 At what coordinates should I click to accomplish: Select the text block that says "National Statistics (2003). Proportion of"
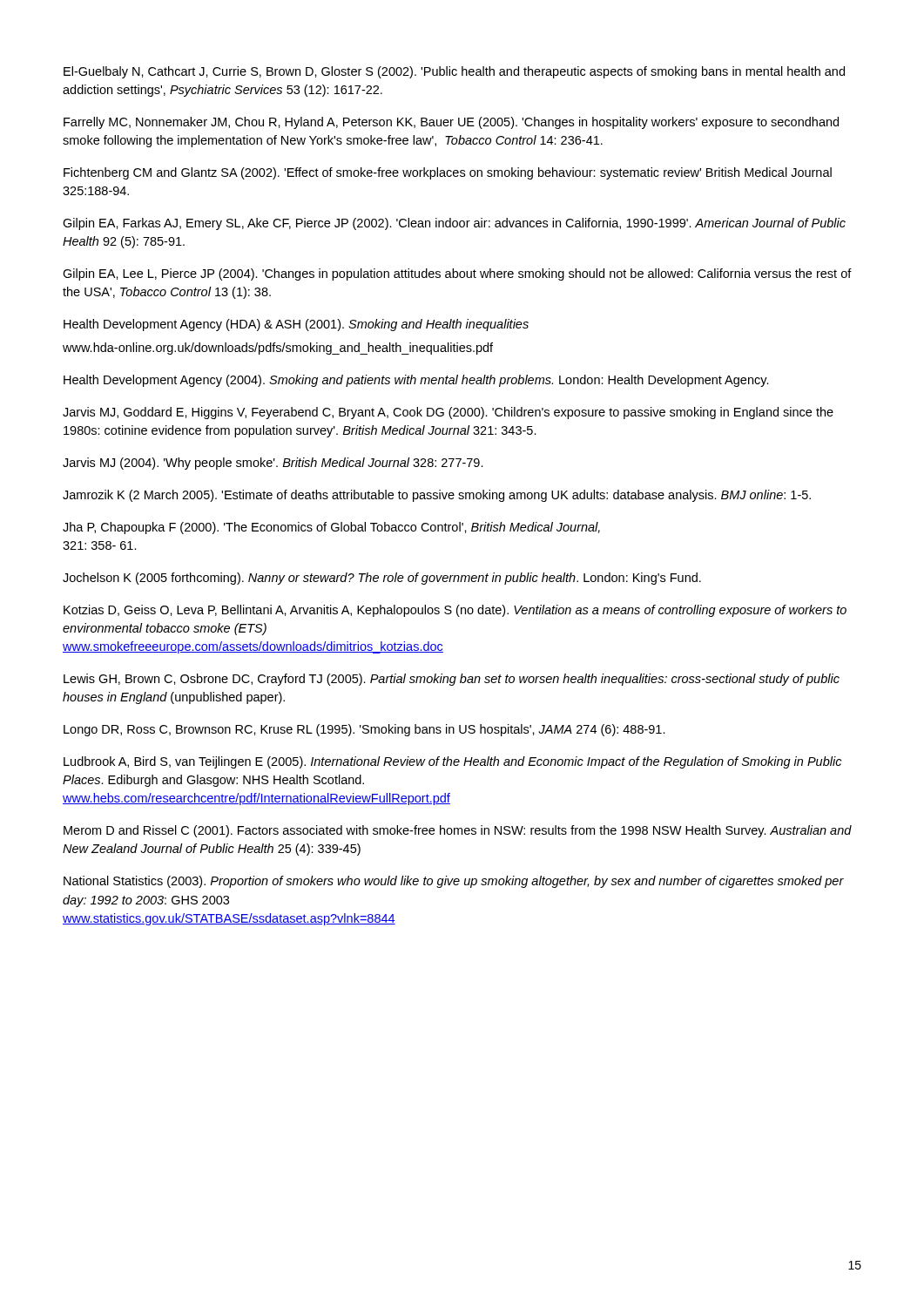[454, 882]
